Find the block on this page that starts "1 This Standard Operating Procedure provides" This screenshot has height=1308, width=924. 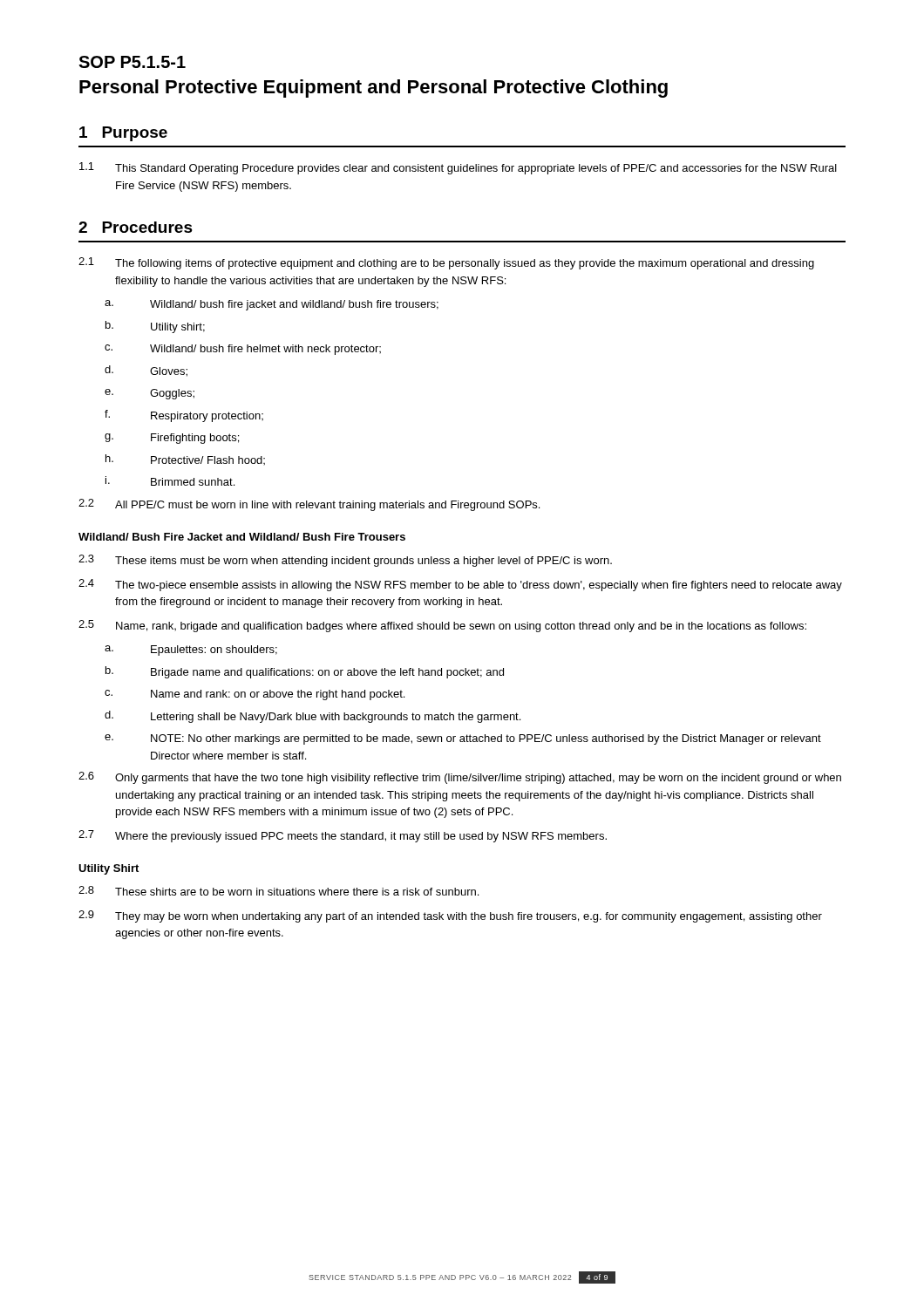(x=462, y=177)
